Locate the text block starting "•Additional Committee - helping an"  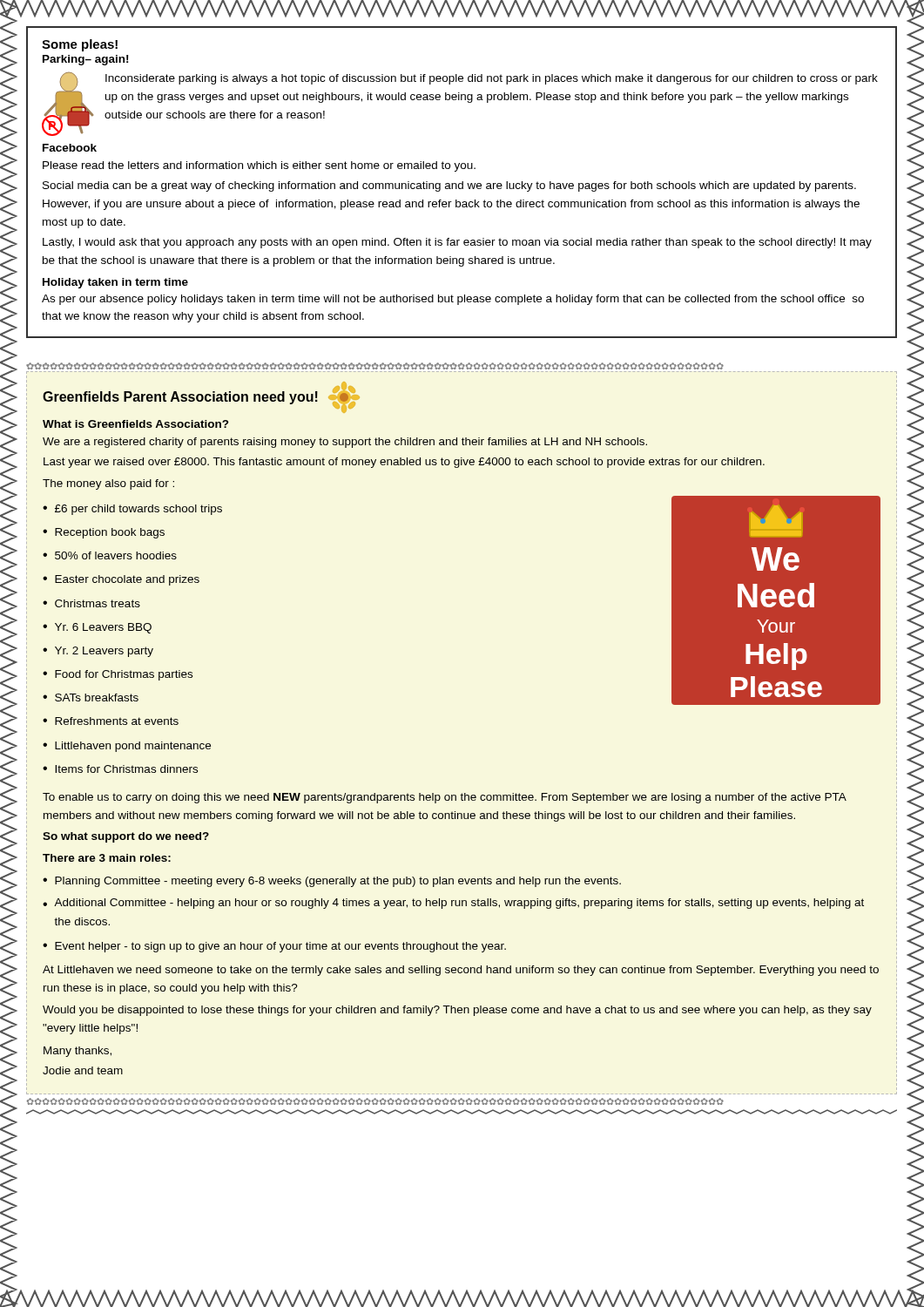pyautogui.click(x=462, y=912)
